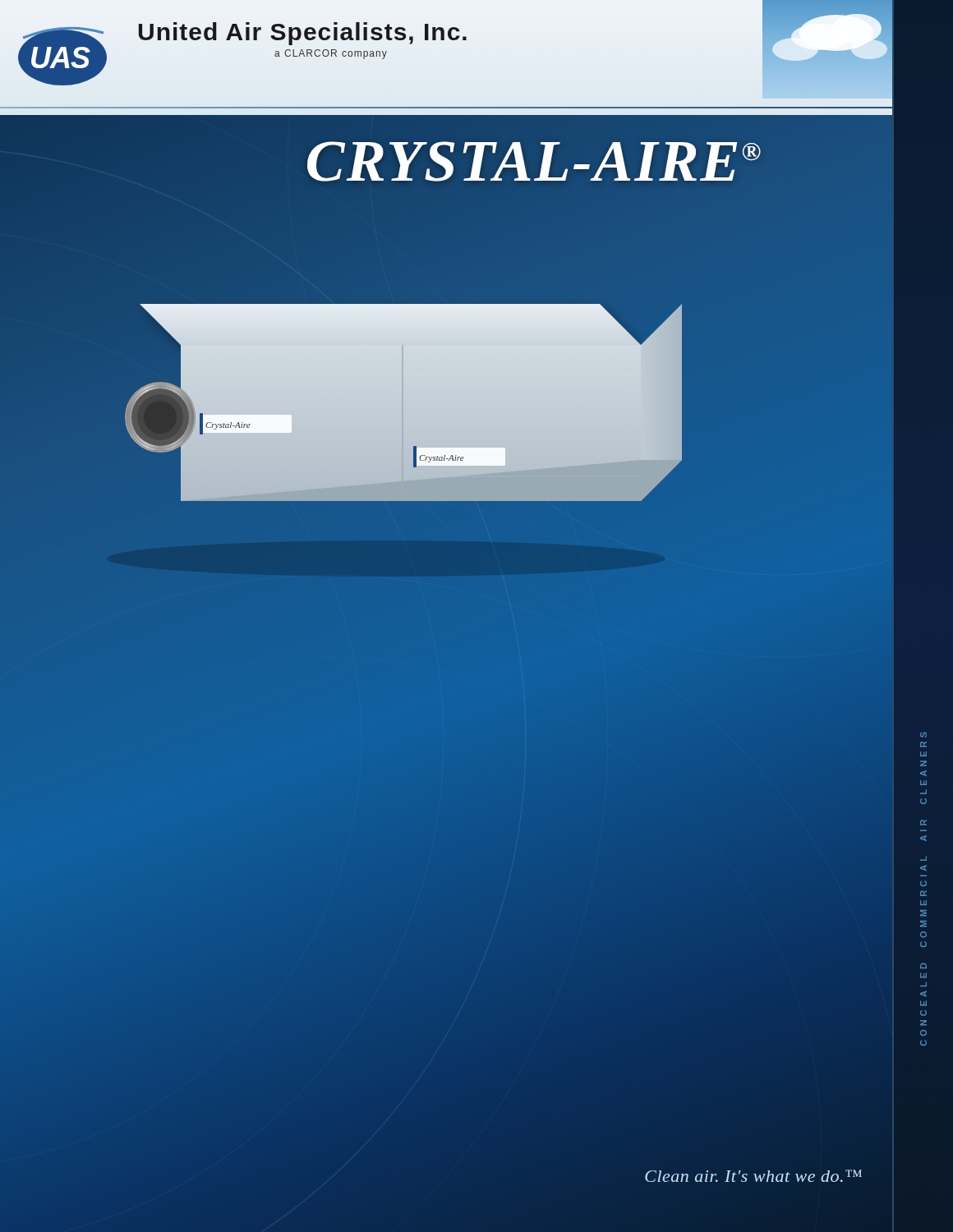The height and width of the screenshot is (1232, 953).
Task: Point to the block beginning "Clean air. It's"
Action: click(x=753, y=1176)
